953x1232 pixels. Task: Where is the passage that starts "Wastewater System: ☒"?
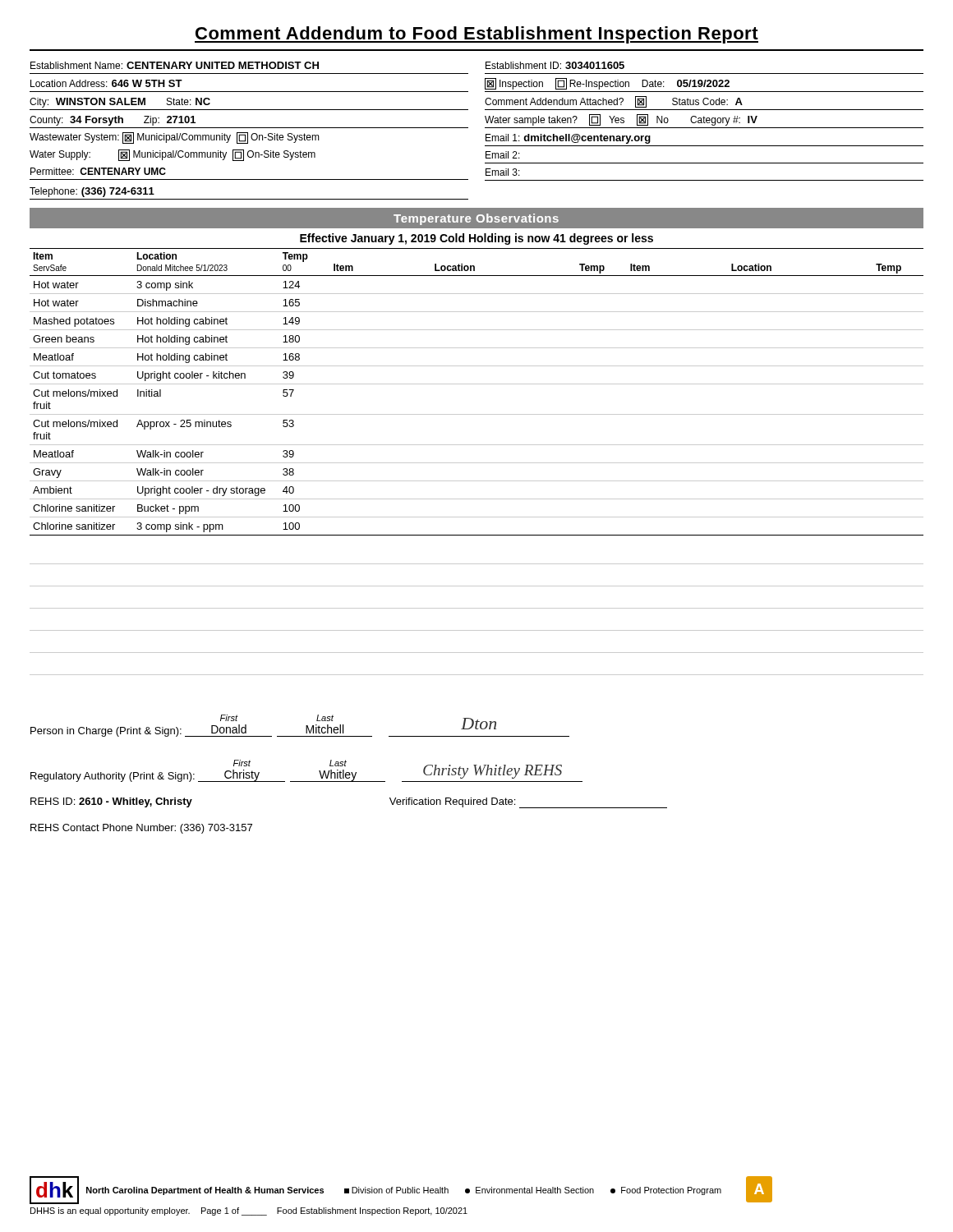(175, 138)
